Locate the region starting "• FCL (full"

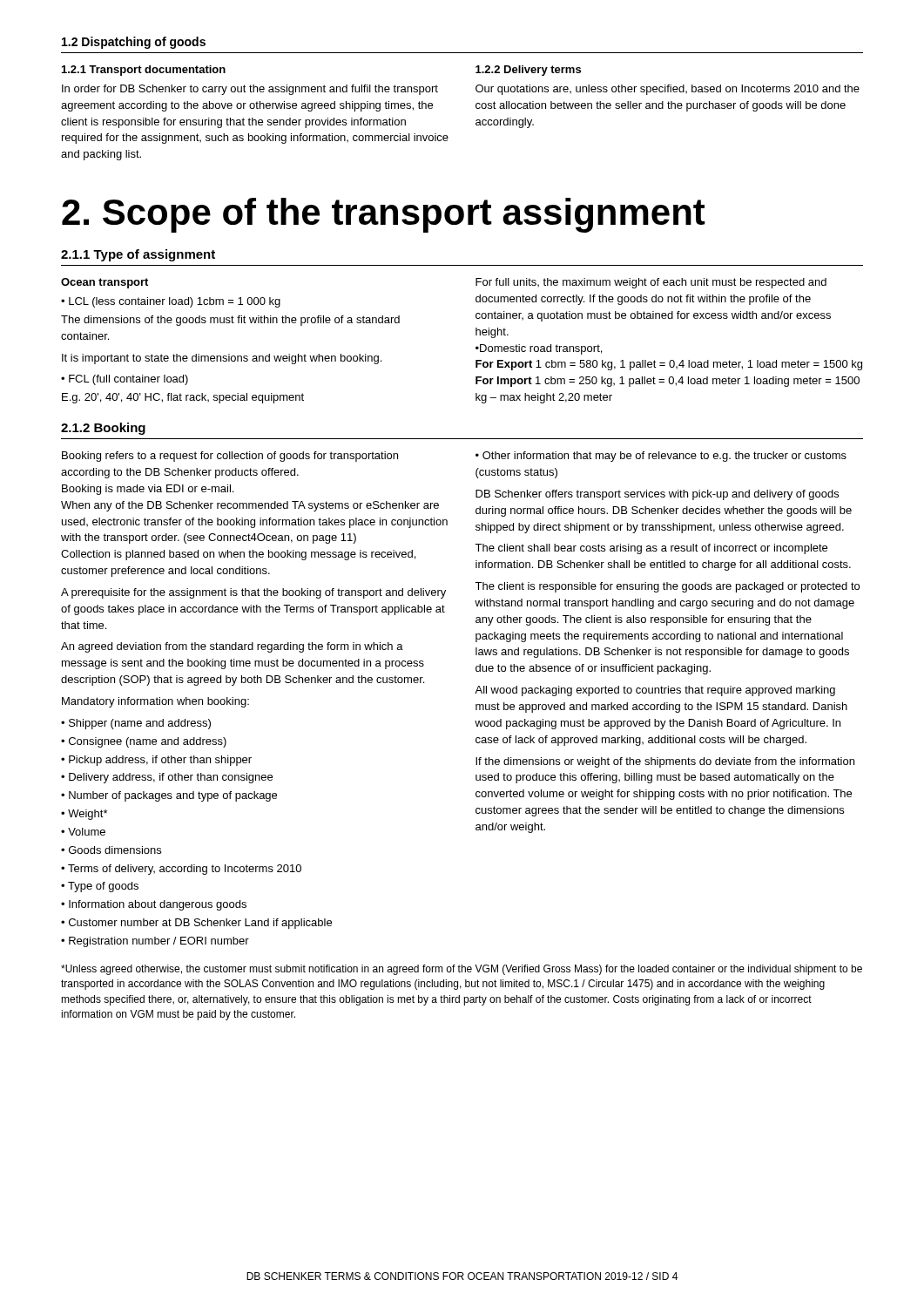(125, 380)
